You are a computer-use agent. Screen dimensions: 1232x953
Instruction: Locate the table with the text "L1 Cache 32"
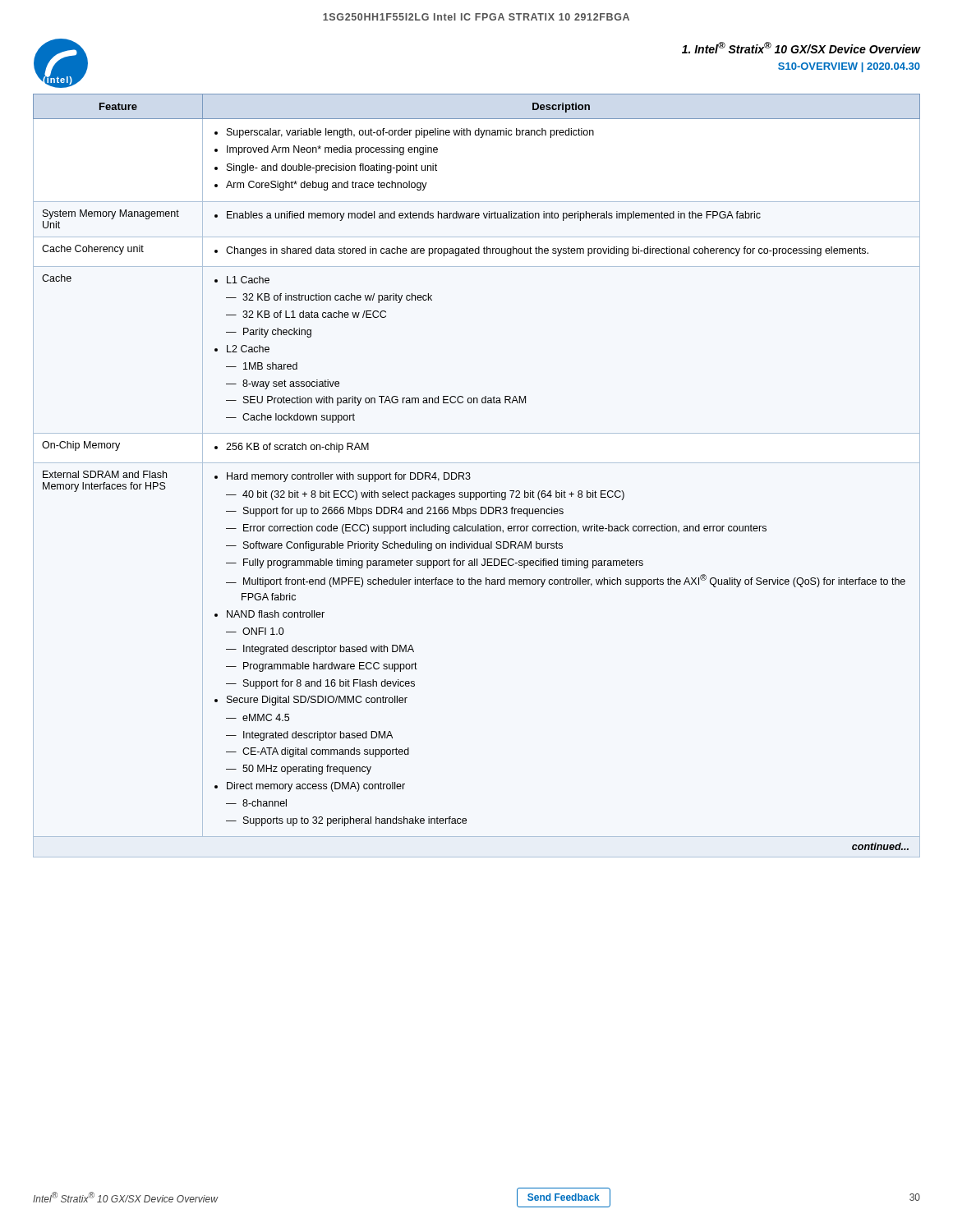476,475
